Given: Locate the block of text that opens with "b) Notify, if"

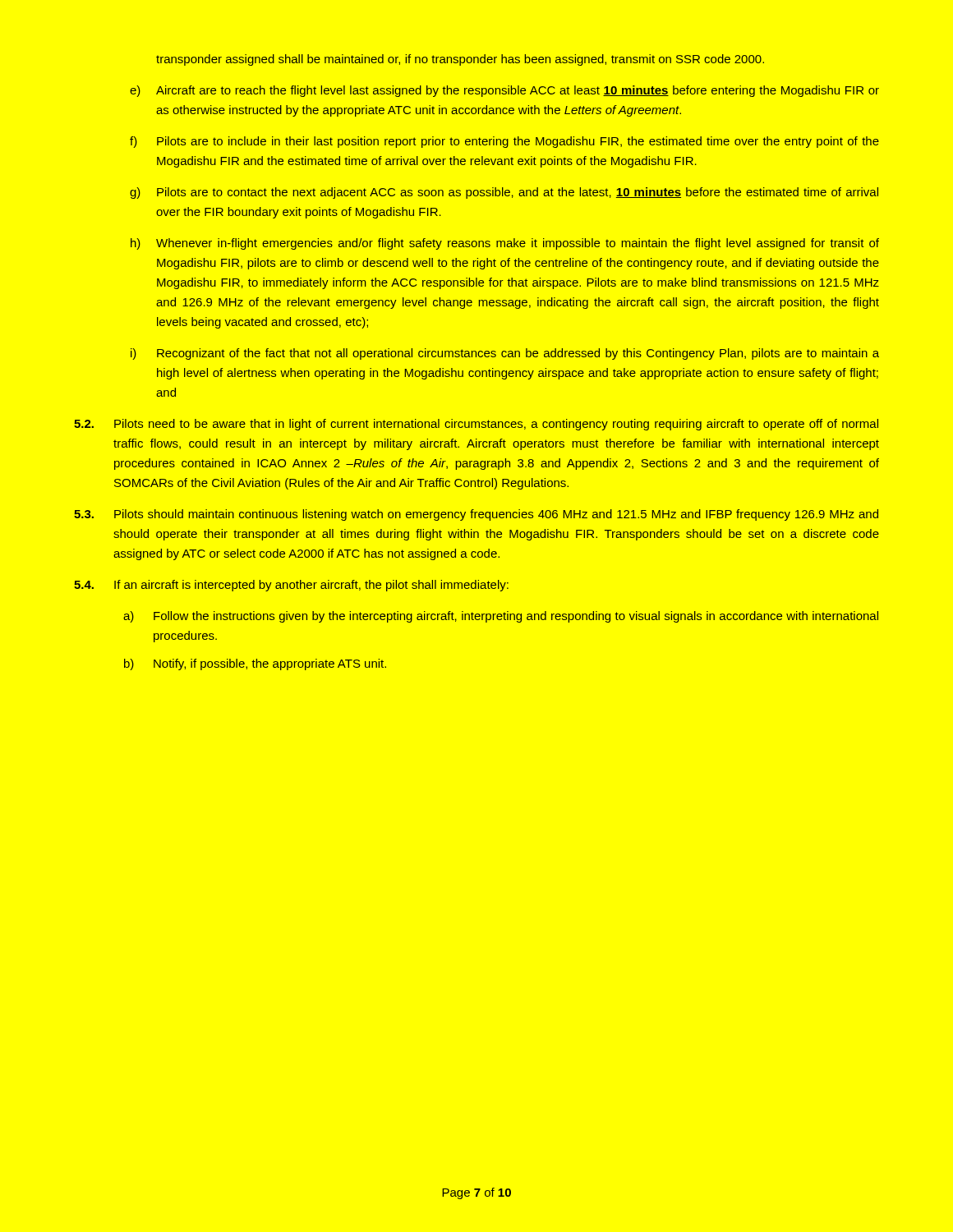Looking at the screenshot, I should pos(255,664).
